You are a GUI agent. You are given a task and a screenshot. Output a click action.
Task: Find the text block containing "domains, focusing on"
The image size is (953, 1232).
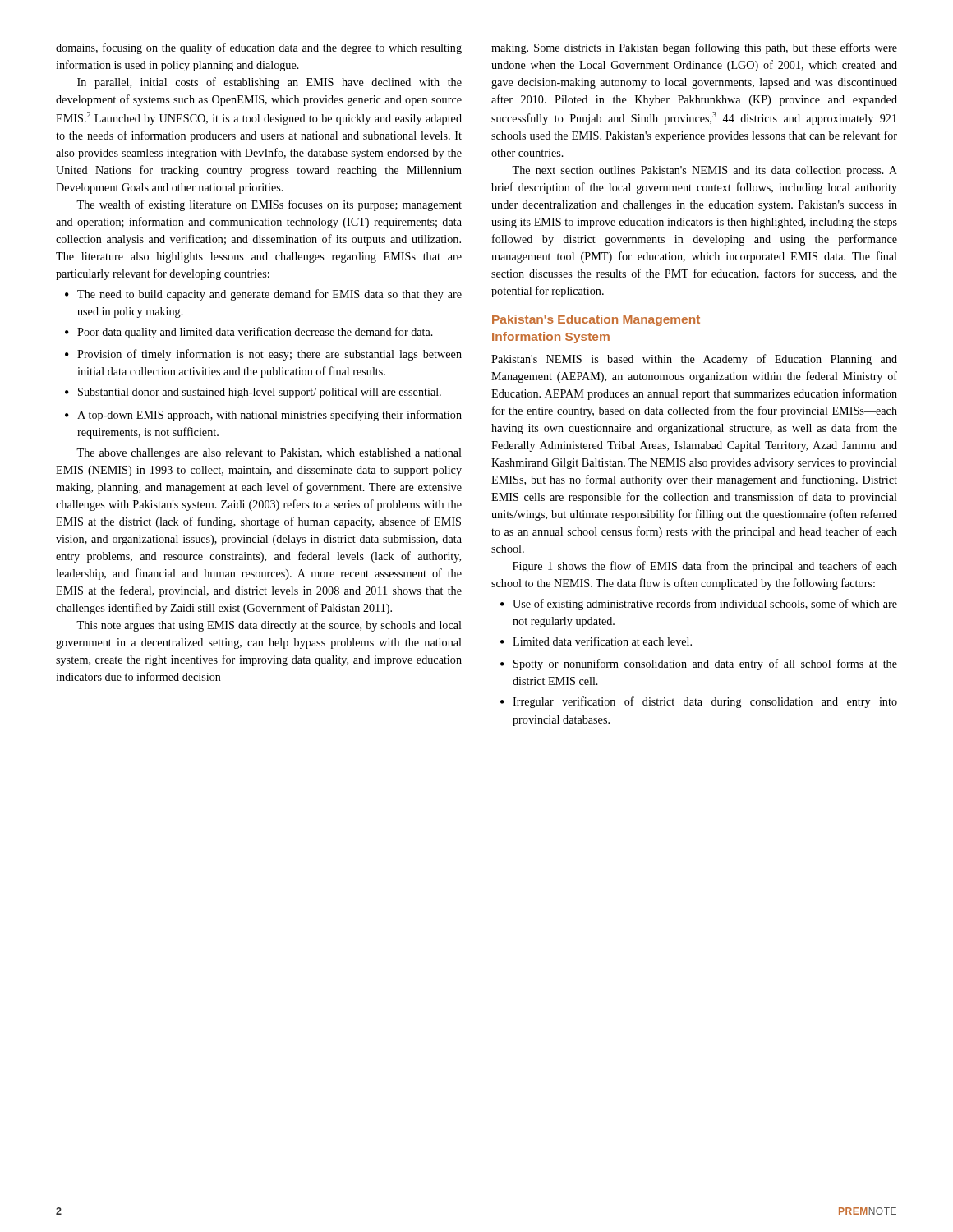point(259,57)
